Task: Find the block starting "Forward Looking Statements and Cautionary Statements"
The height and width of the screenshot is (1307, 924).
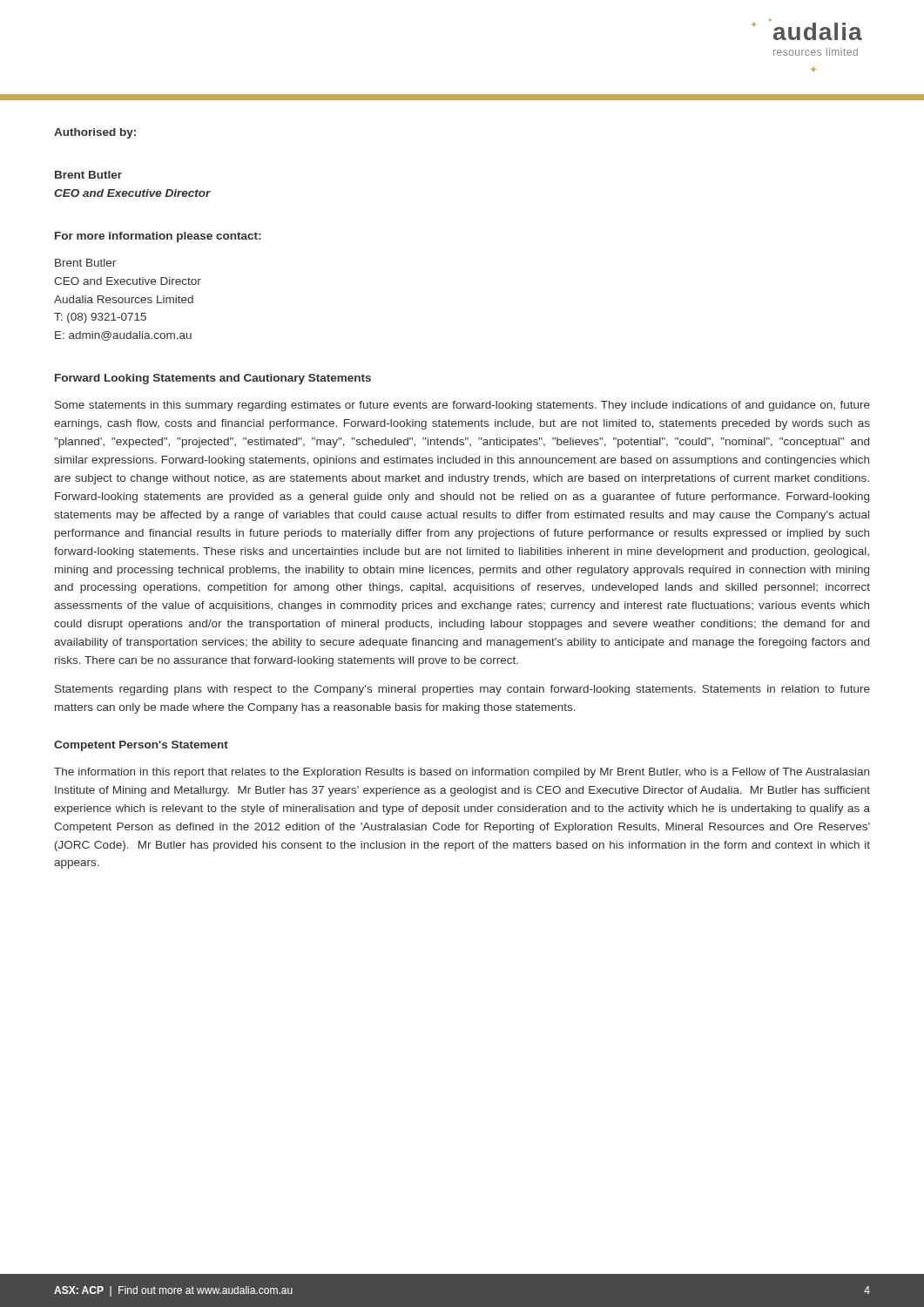Action: (213, 379)
